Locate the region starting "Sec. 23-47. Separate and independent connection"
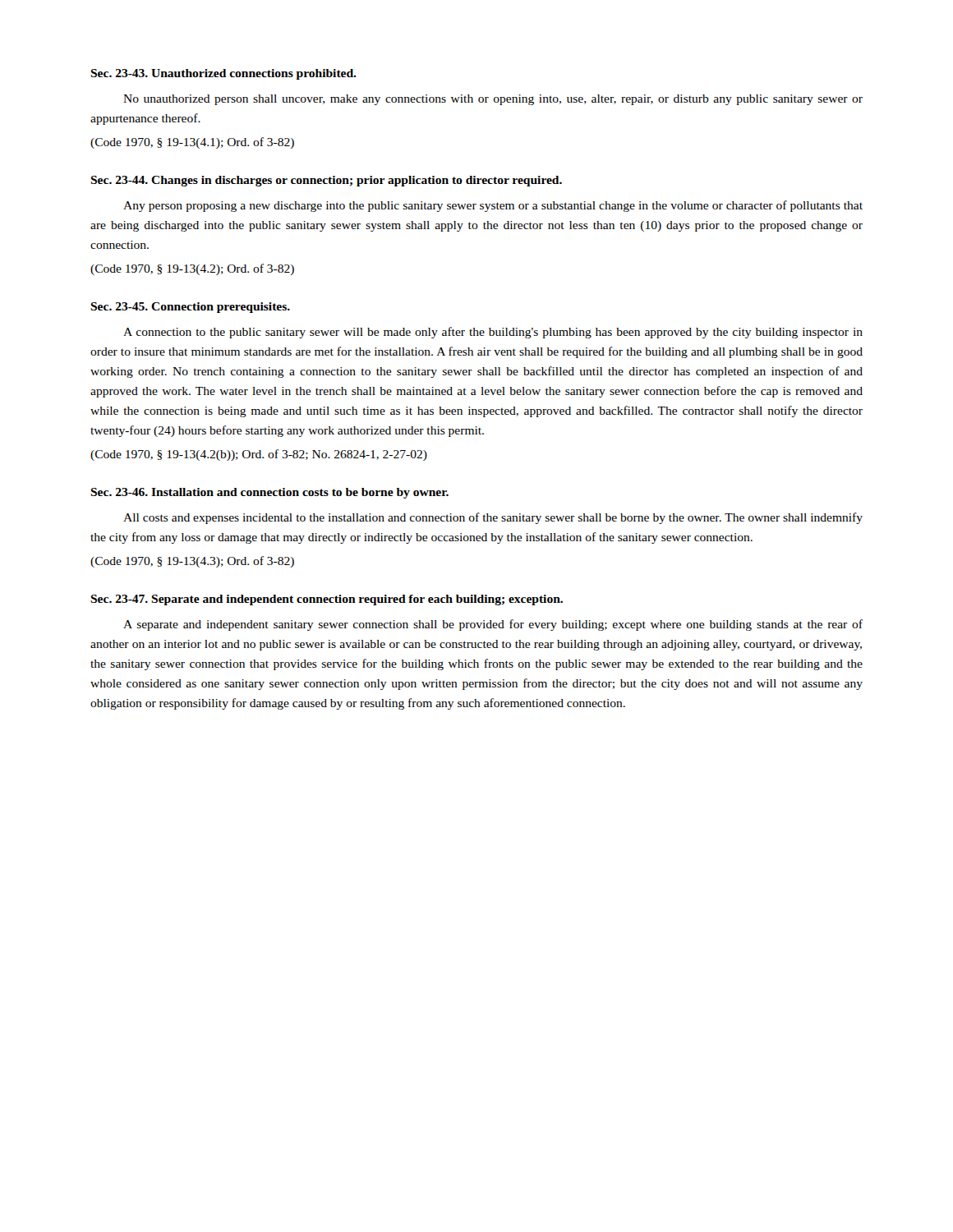The image size is (953, 1232). [327, 599]
